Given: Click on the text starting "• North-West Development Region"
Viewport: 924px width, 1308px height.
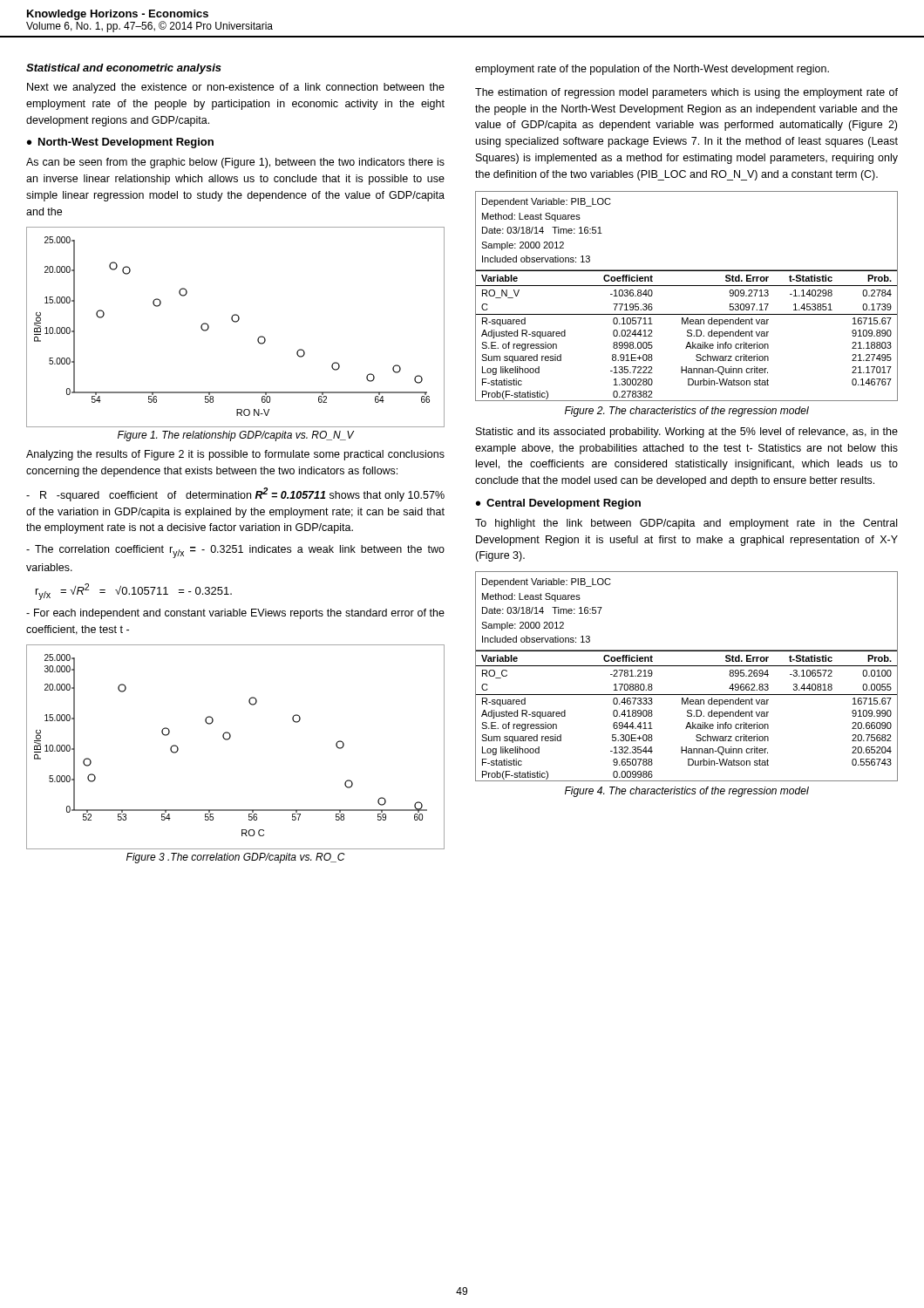Looking at the screenshot, I should 120,143.
